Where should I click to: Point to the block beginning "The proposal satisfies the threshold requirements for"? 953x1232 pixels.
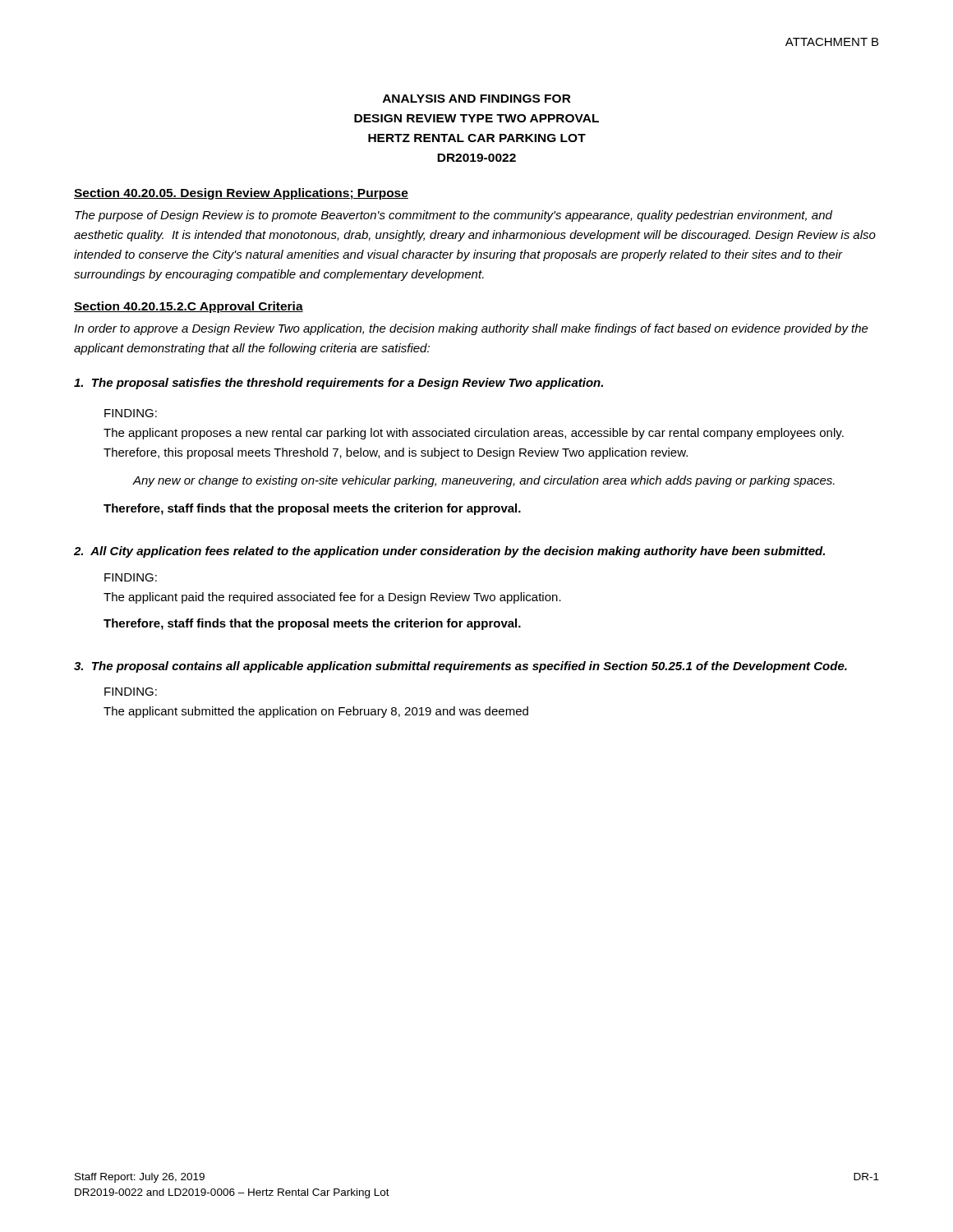coord(339,382)
